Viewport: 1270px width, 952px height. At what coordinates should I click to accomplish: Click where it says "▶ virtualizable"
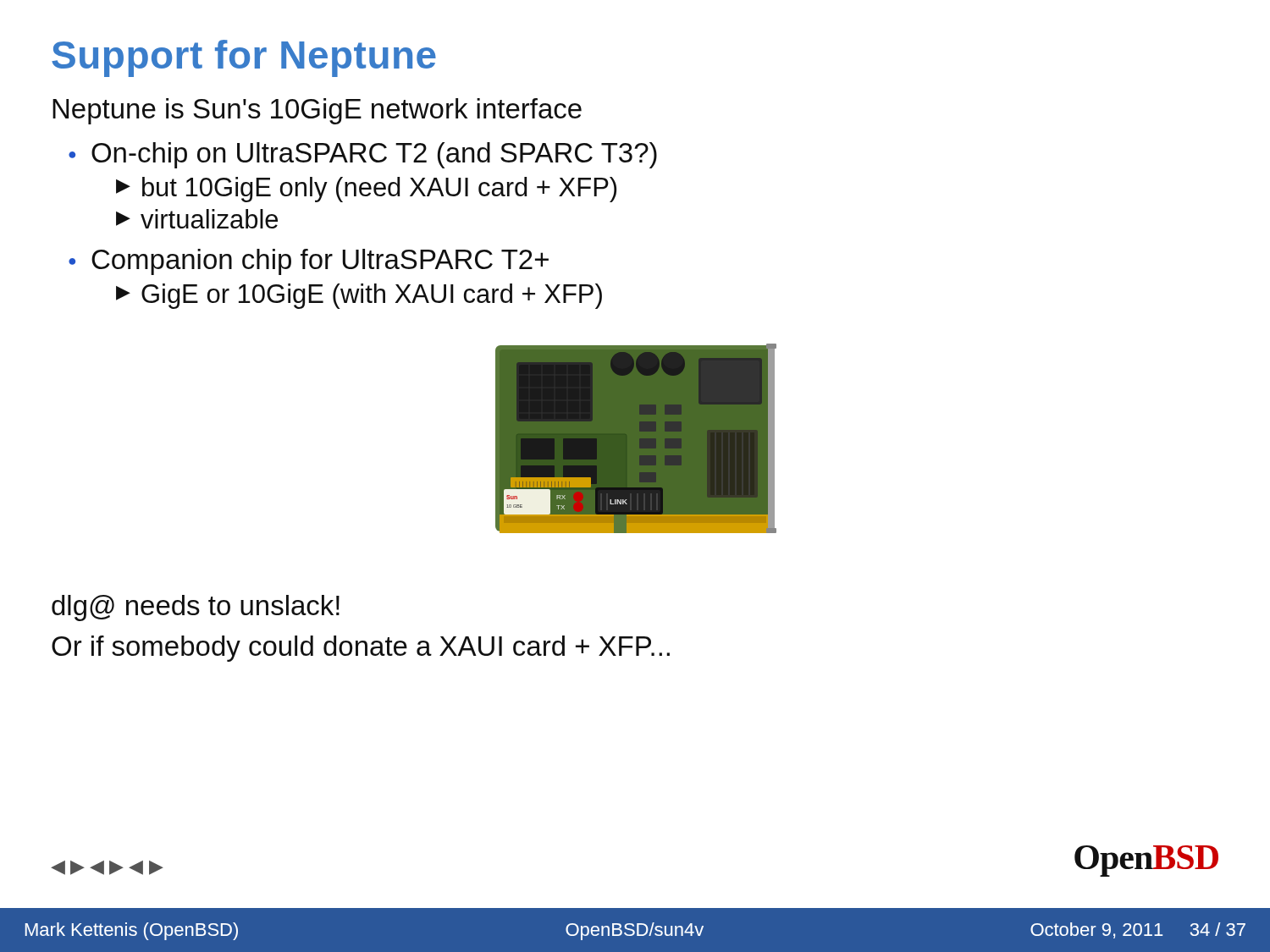point(197,220)
